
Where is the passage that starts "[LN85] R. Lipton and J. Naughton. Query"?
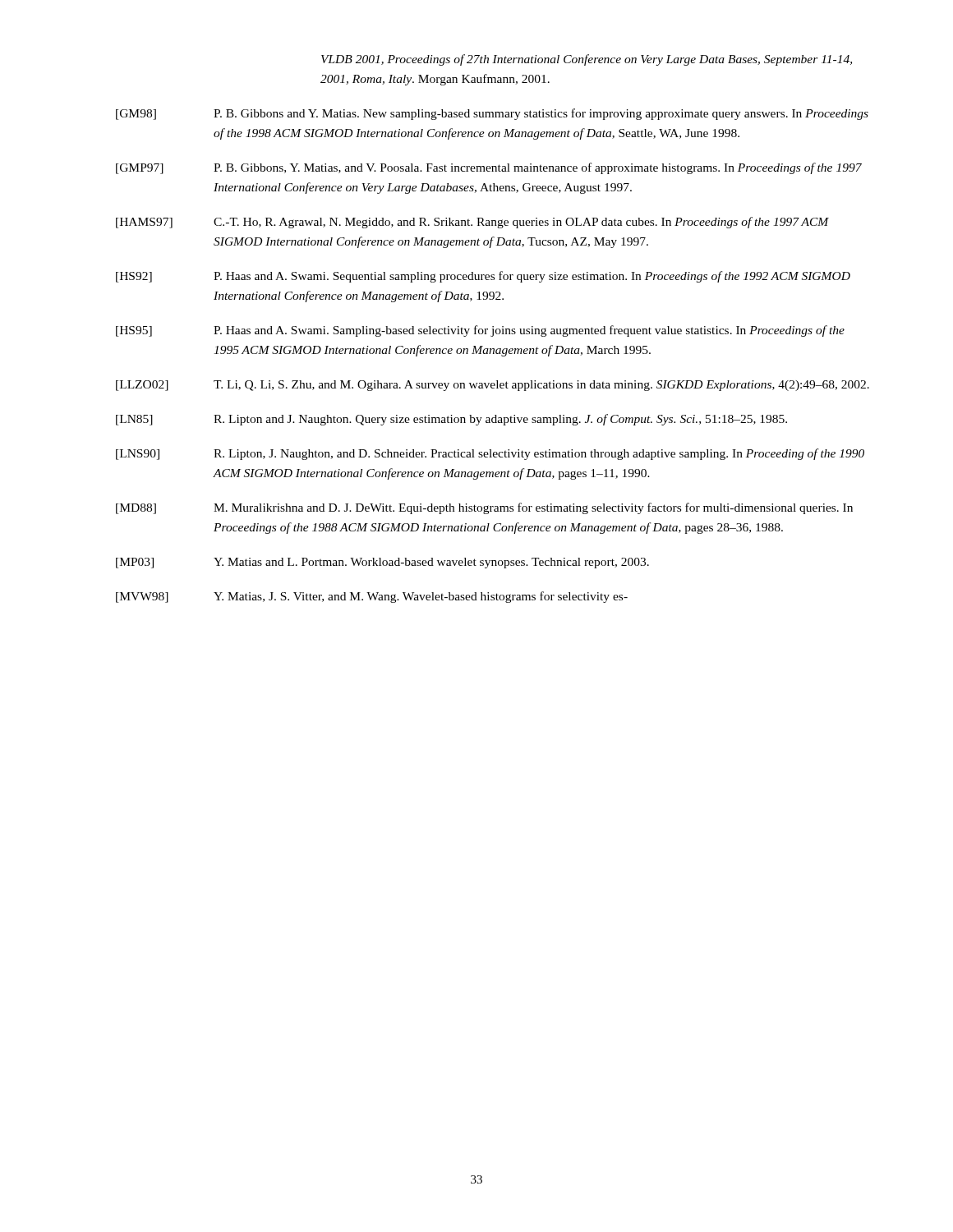tap(493, 419)
